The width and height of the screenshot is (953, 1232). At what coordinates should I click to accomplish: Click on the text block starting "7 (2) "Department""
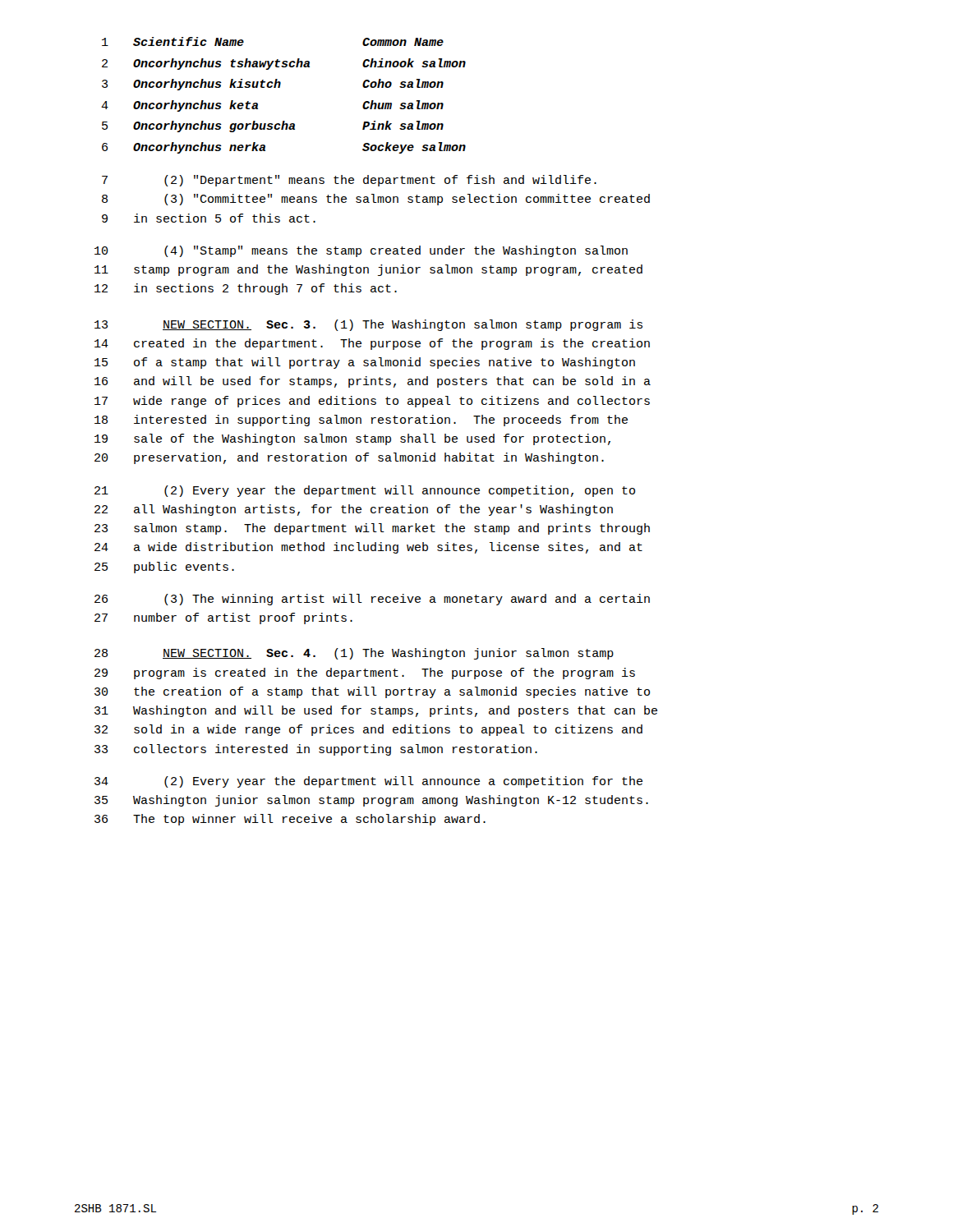pos(336,181)
